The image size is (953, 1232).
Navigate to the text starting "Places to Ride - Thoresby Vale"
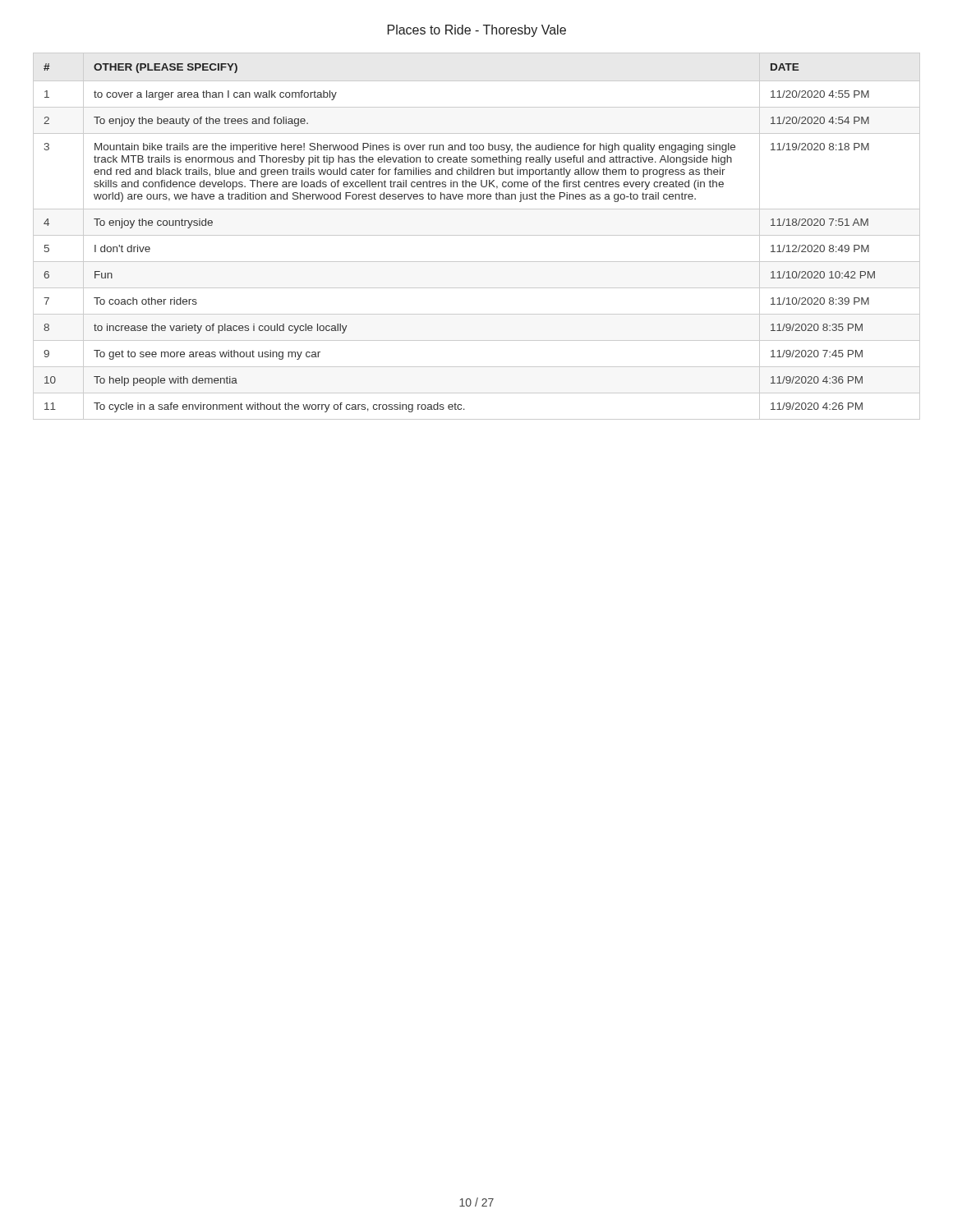pos(476,30)
